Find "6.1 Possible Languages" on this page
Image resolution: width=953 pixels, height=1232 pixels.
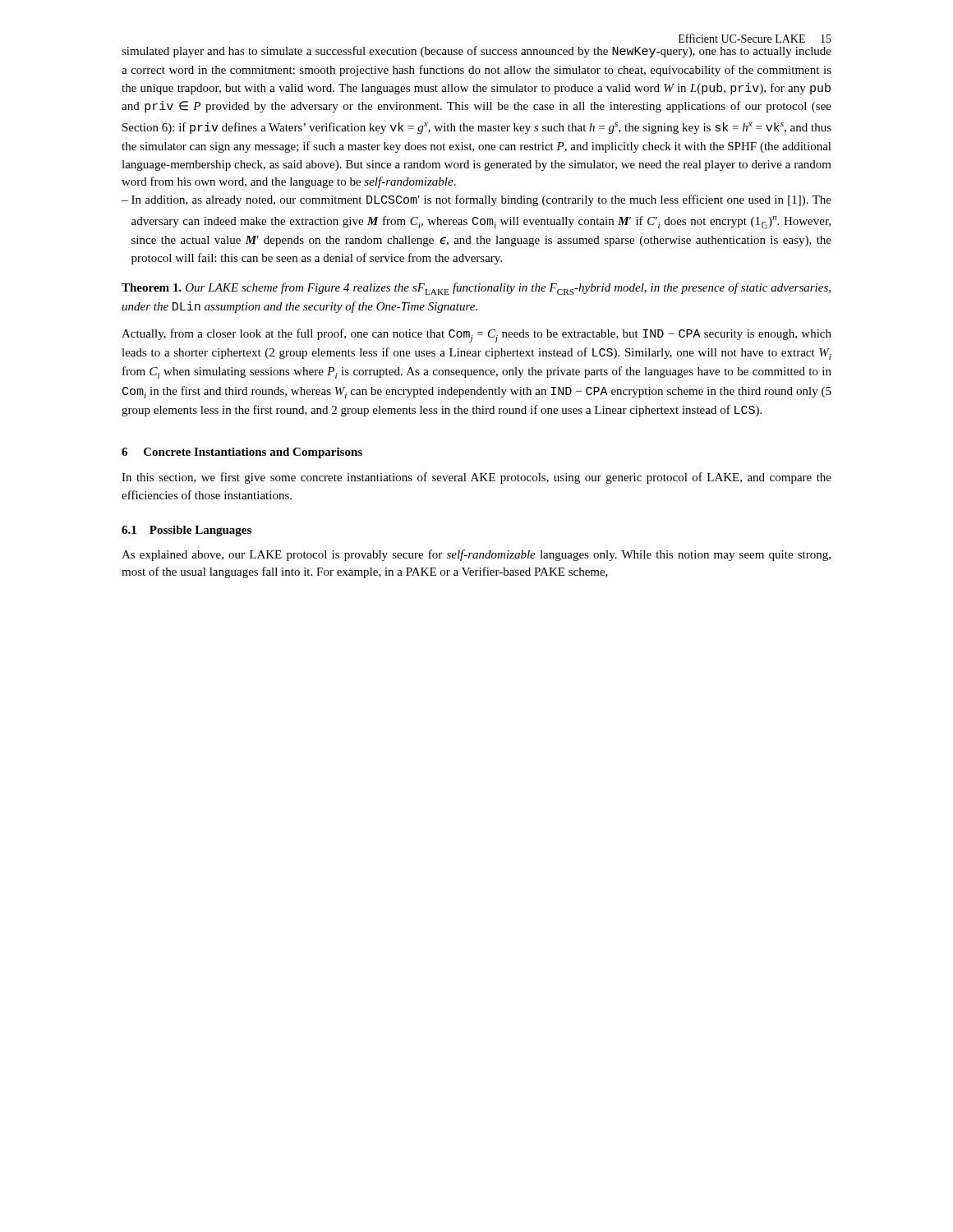(187, 530)
